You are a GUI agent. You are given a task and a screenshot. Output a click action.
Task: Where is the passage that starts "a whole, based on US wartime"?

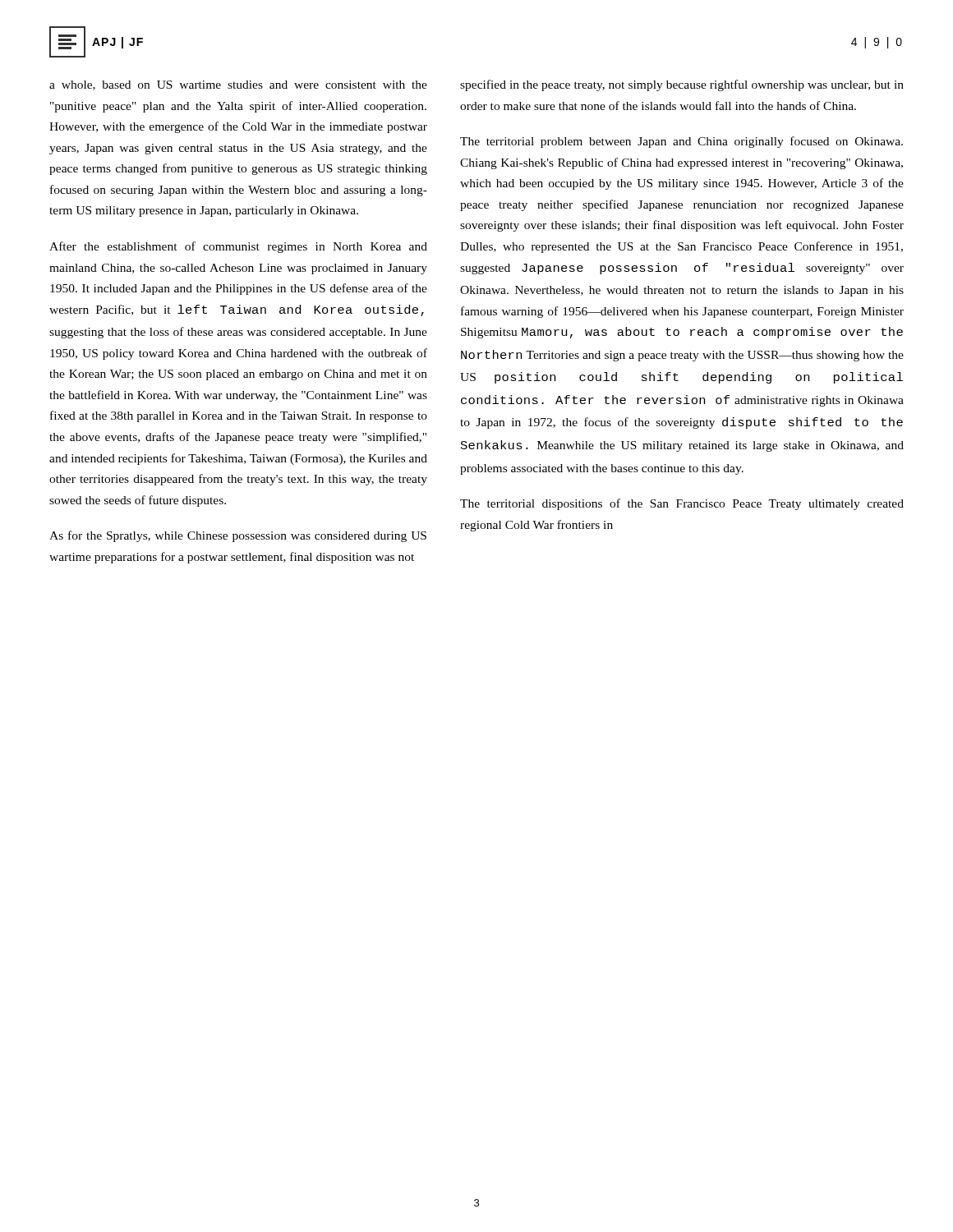(238, 320)
